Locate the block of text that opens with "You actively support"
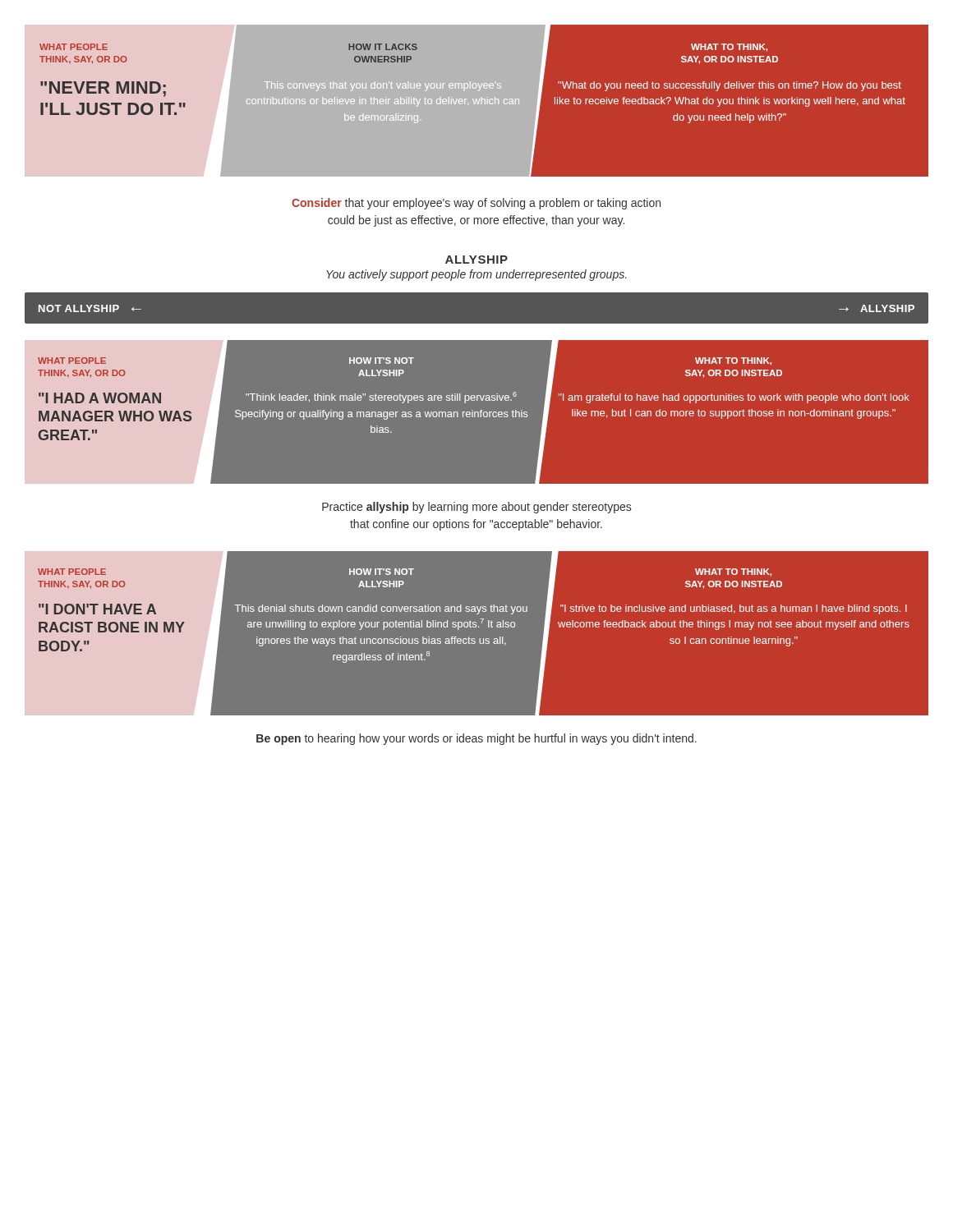Screen dimensions: 1232x953 (476, 274)
